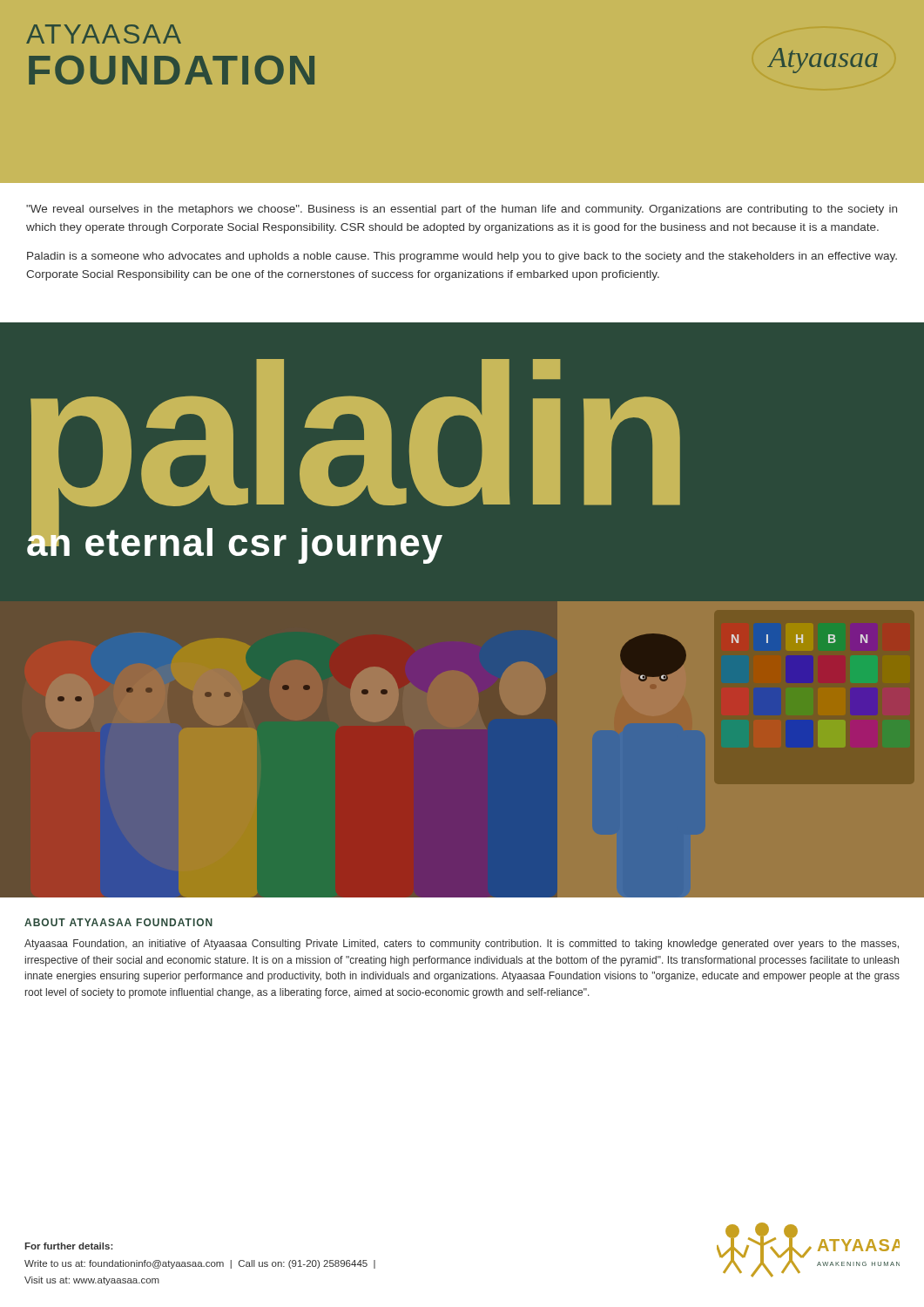Find the block on this page that starts "Paladin is a someone who advocates and"
This screenshot has height=1307, width=924.
(462, 265)
